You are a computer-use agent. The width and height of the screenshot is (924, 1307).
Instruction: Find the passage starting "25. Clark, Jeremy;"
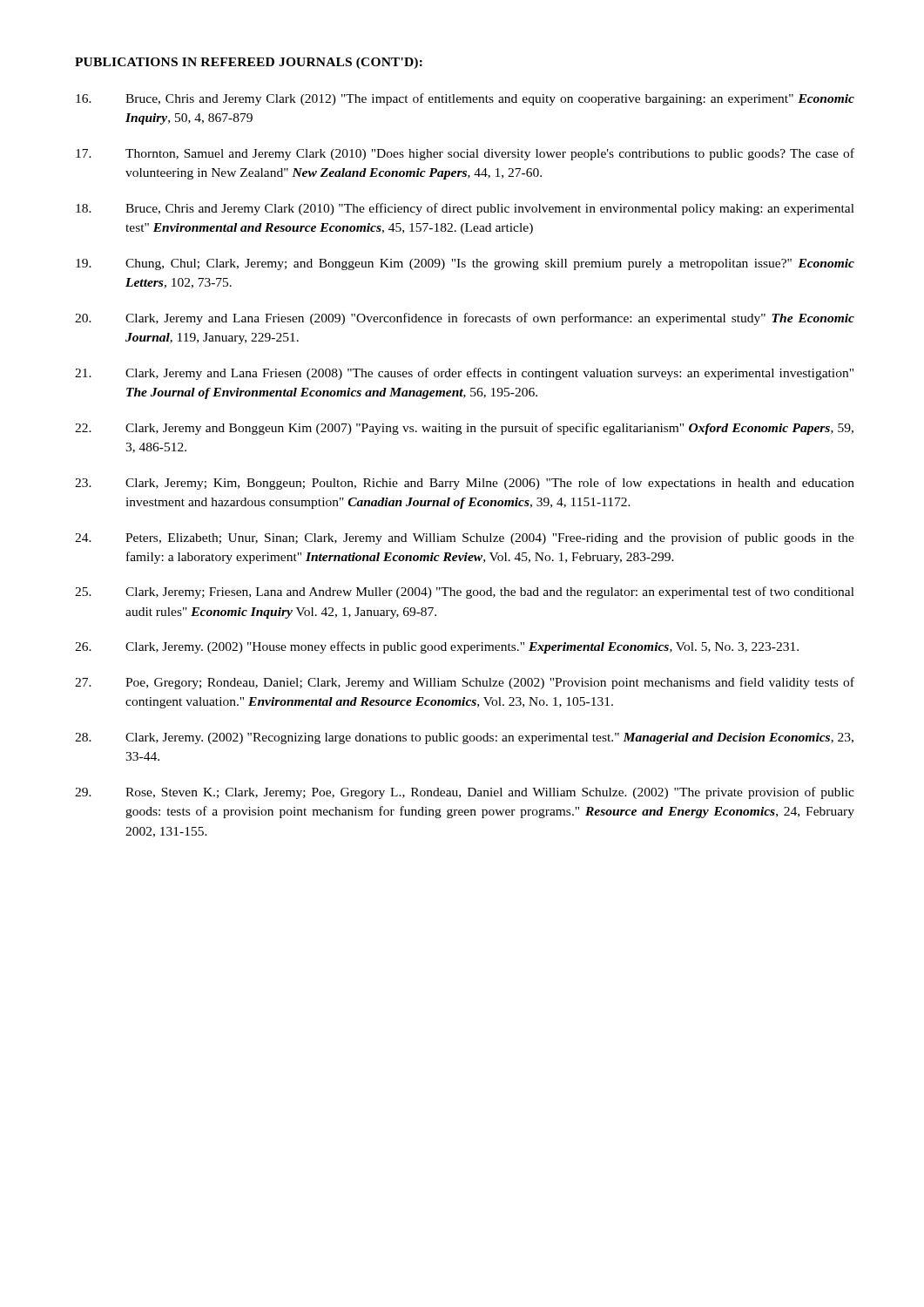[465, 602]
